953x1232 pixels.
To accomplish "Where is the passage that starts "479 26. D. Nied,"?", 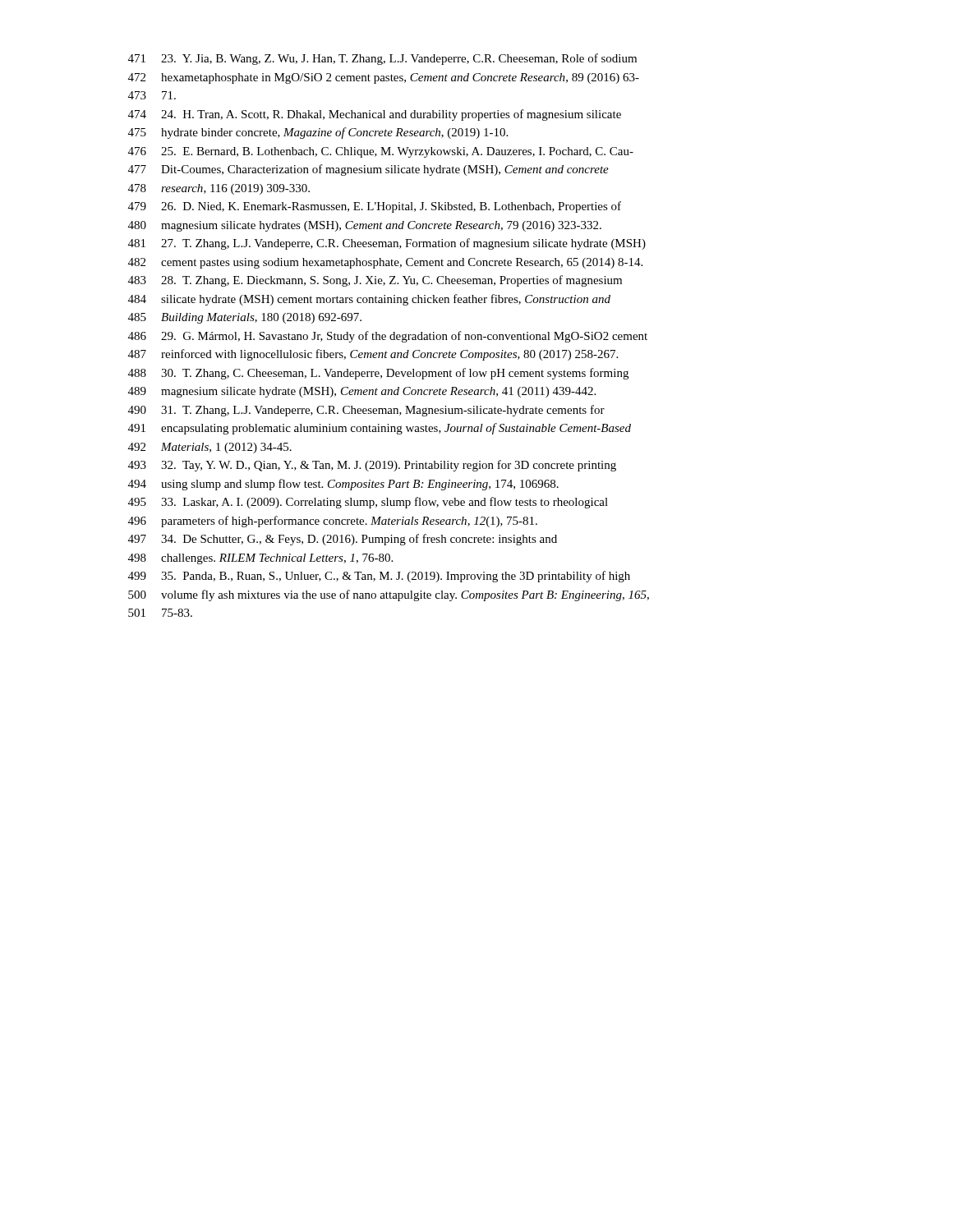I will pos(476,216).
